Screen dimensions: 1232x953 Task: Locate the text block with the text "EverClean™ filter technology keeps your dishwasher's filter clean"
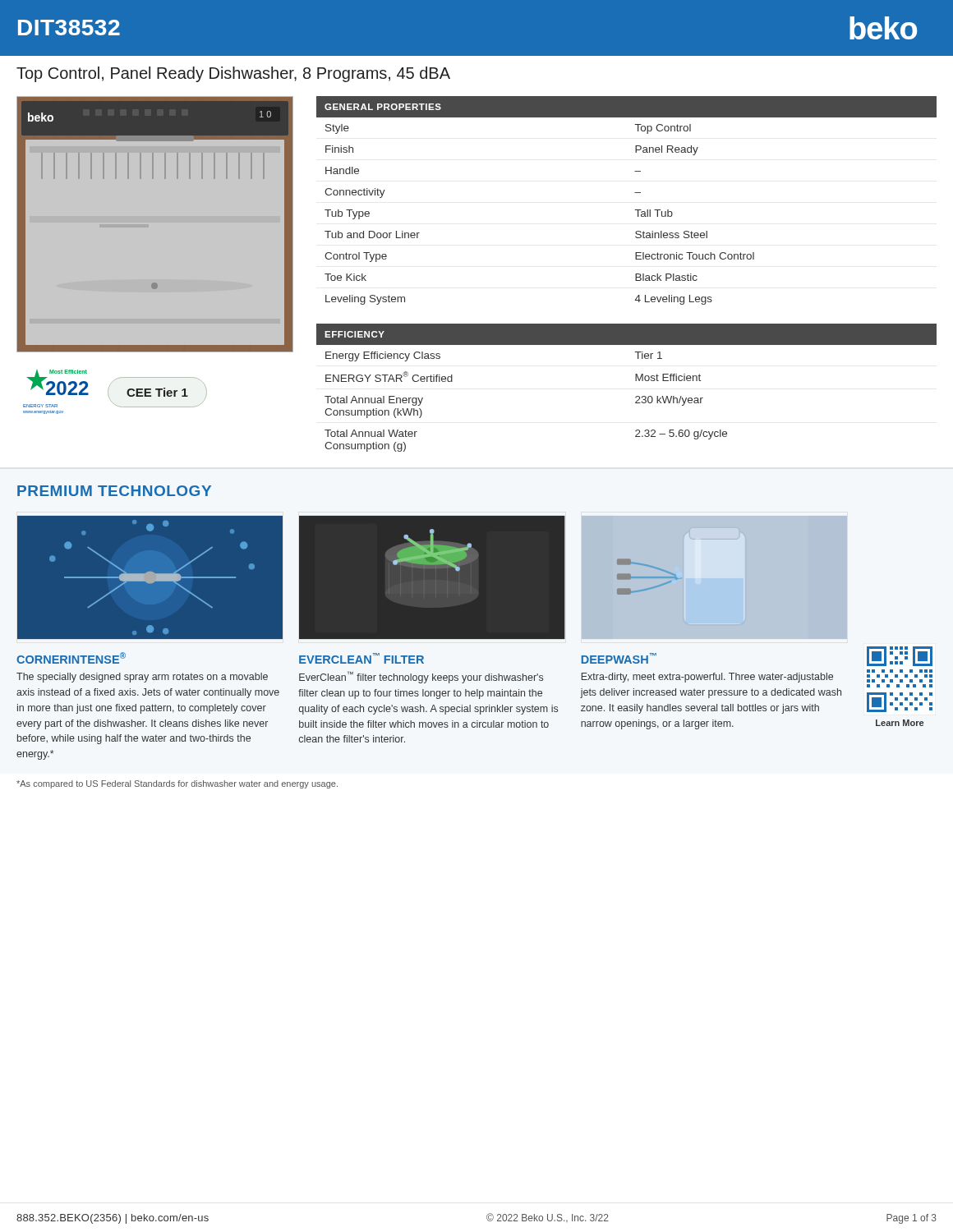click(428, 708)
